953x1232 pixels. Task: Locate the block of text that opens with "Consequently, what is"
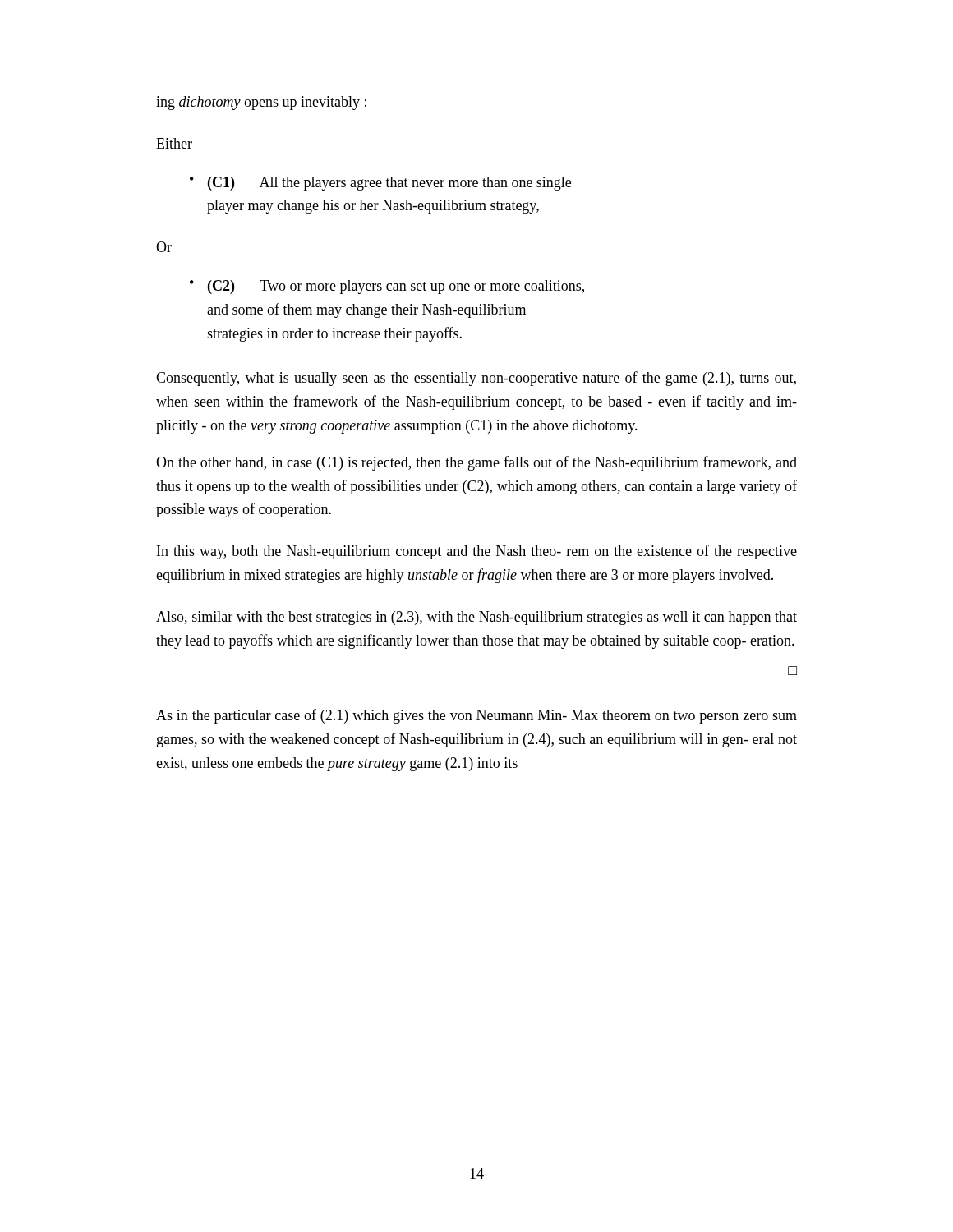coord(476,402)
